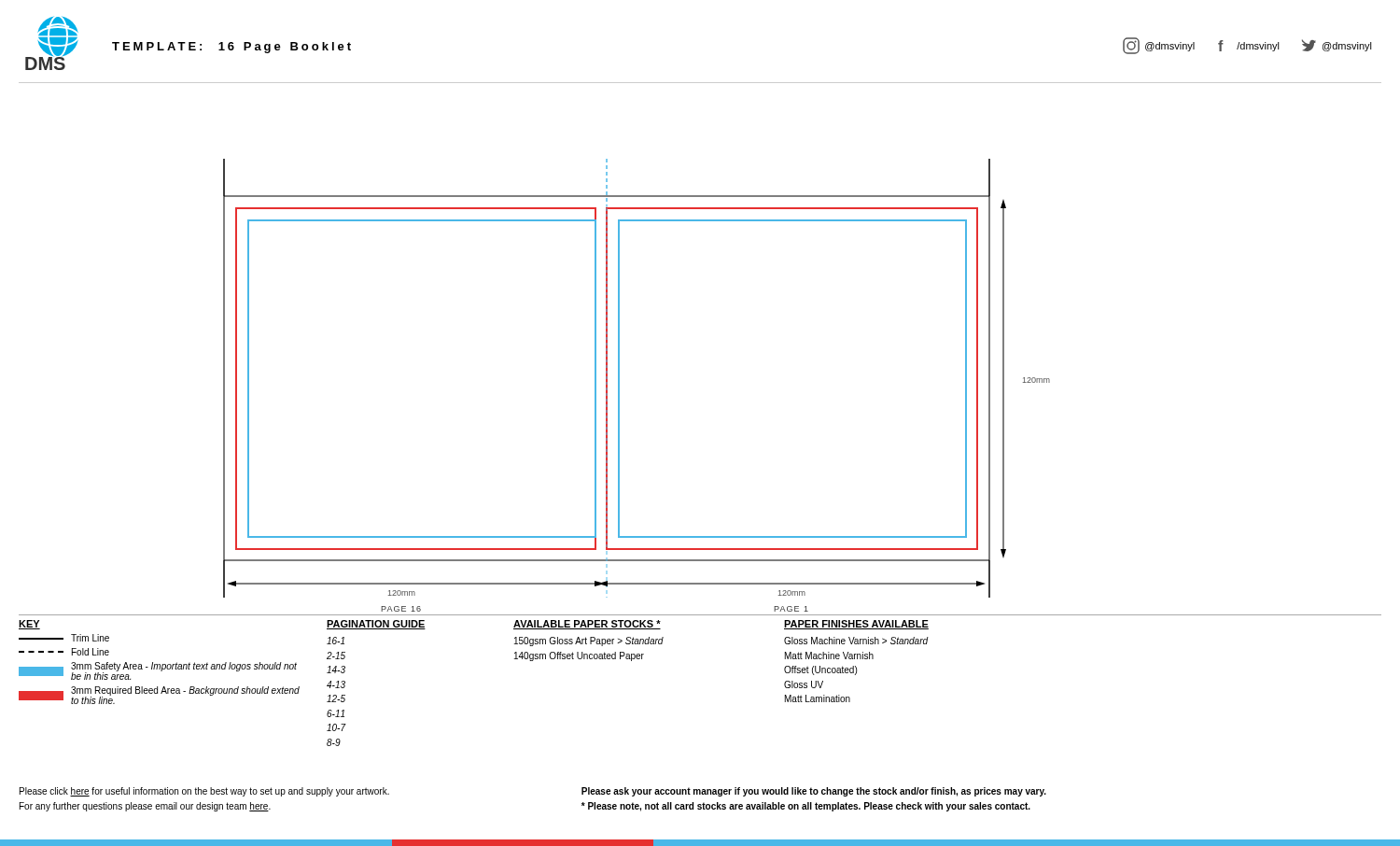Locate the text starting "3mm Safety Area - Important text and"

click(163, 671)
